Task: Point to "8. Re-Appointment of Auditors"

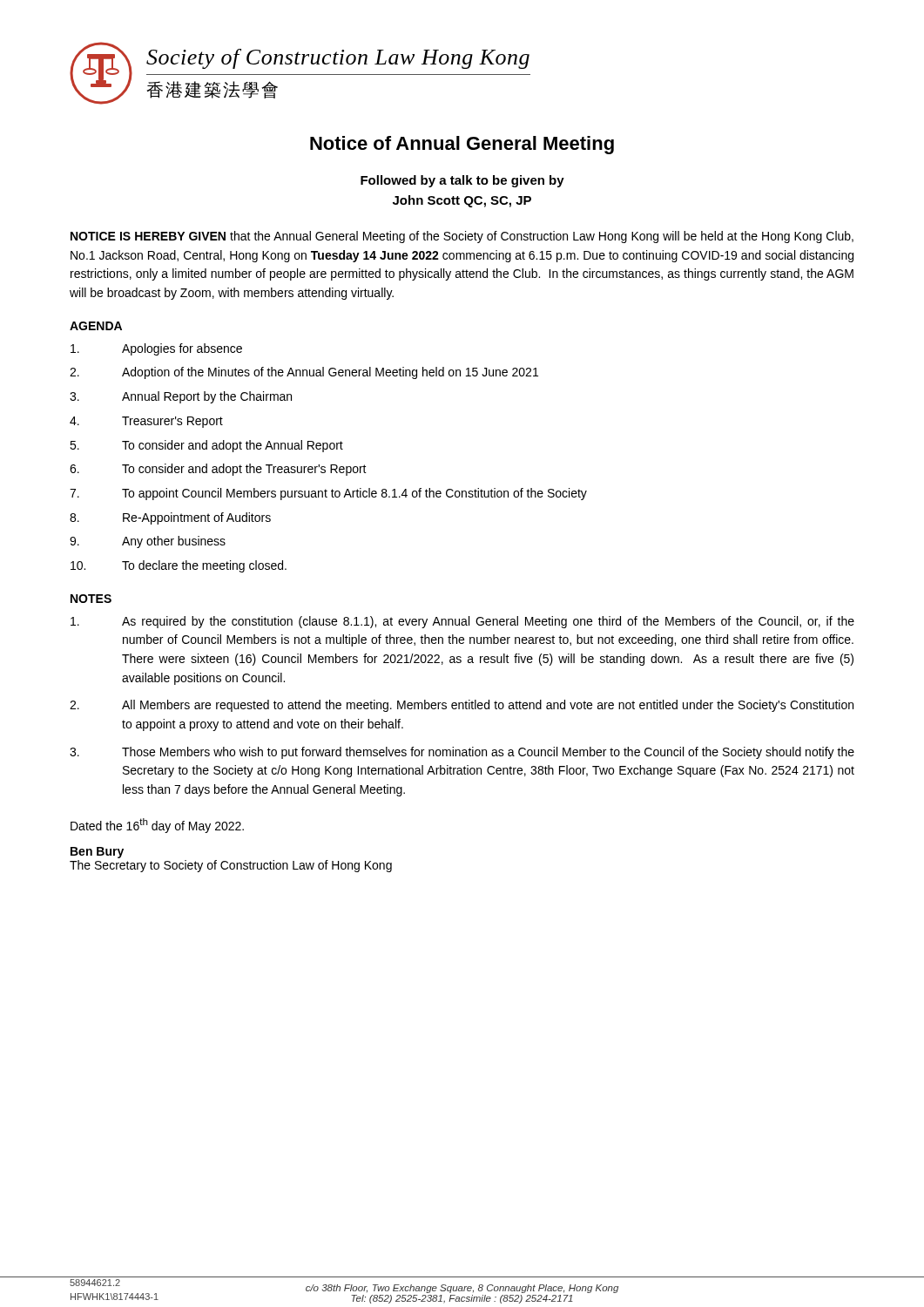Action: pos(170,518)
